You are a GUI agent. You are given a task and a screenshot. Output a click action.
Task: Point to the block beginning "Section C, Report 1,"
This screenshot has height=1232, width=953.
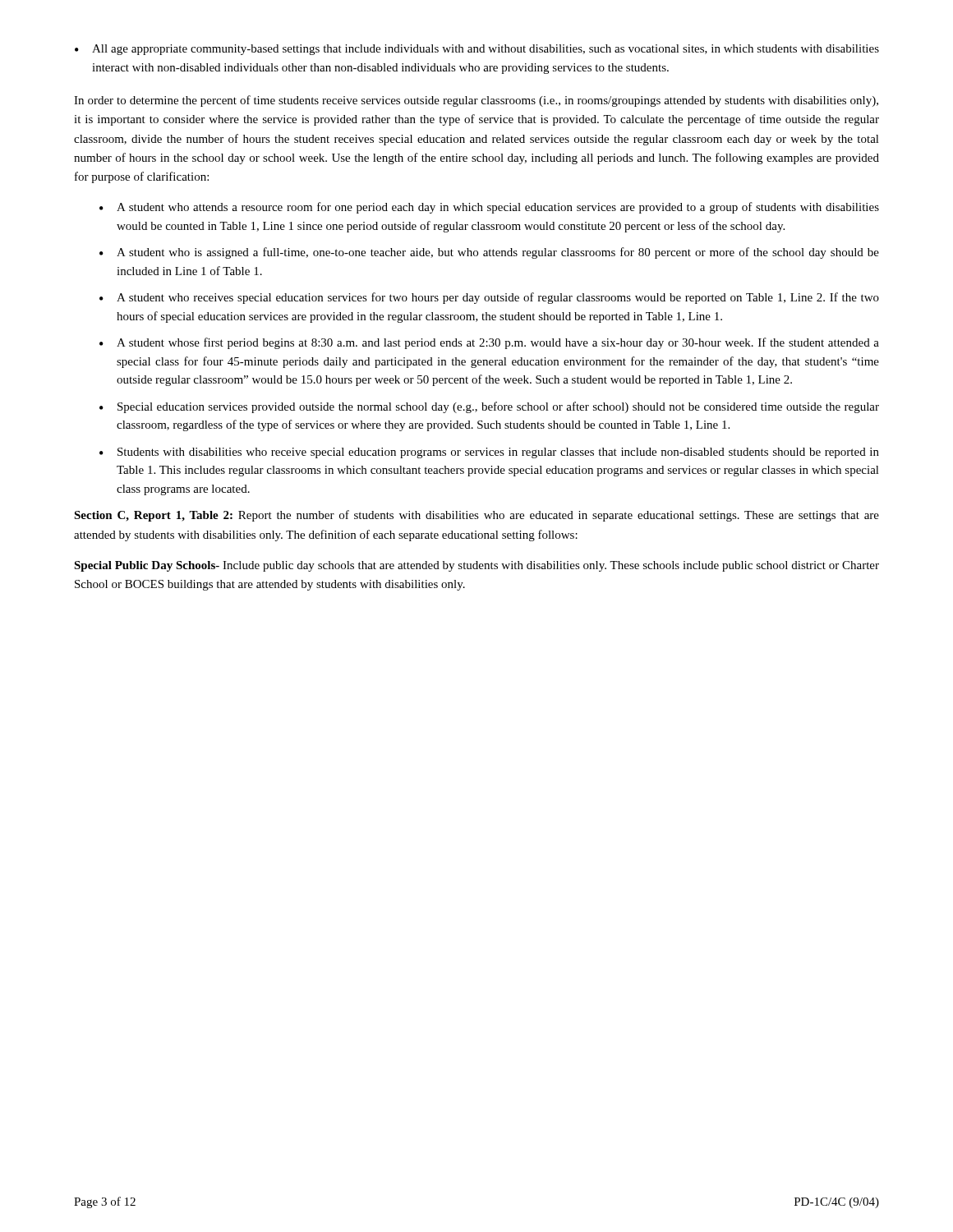[476, 525]
